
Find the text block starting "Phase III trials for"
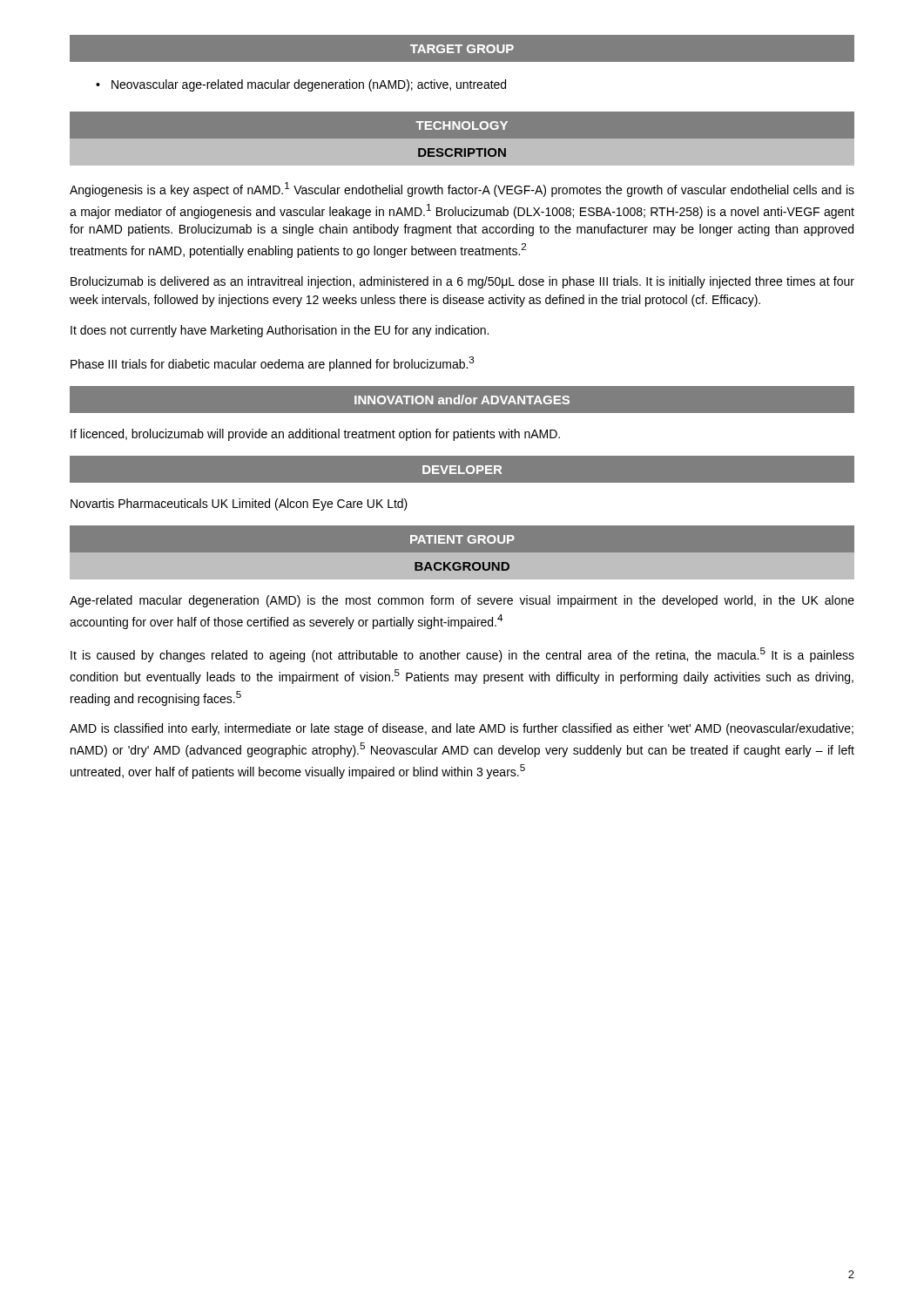coord(272,362)
